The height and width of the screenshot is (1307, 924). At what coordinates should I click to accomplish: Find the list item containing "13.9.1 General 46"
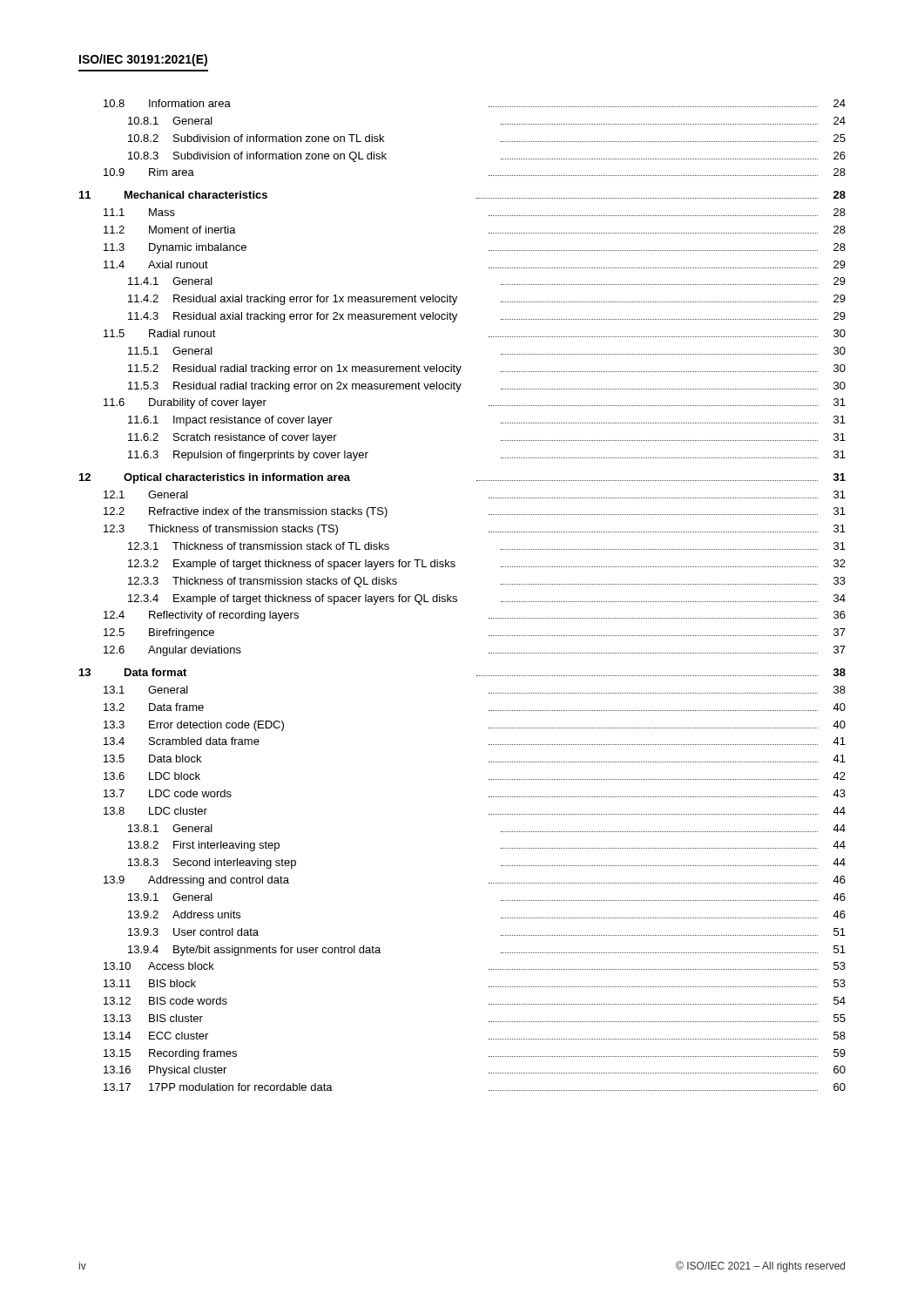point(145,897)
